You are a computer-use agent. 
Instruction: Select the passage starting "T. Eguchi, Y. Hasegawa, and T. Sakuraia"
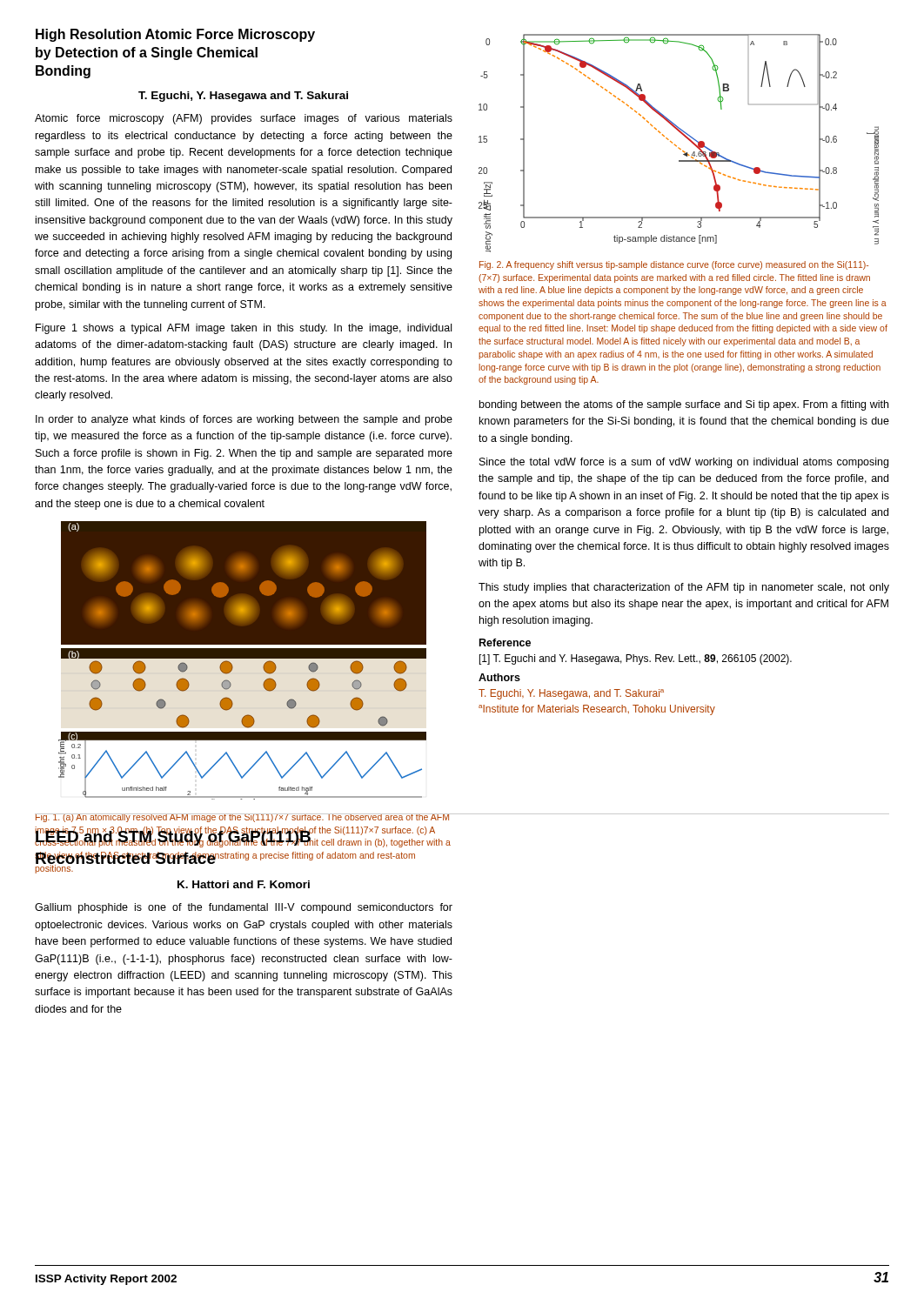(597, 701)
